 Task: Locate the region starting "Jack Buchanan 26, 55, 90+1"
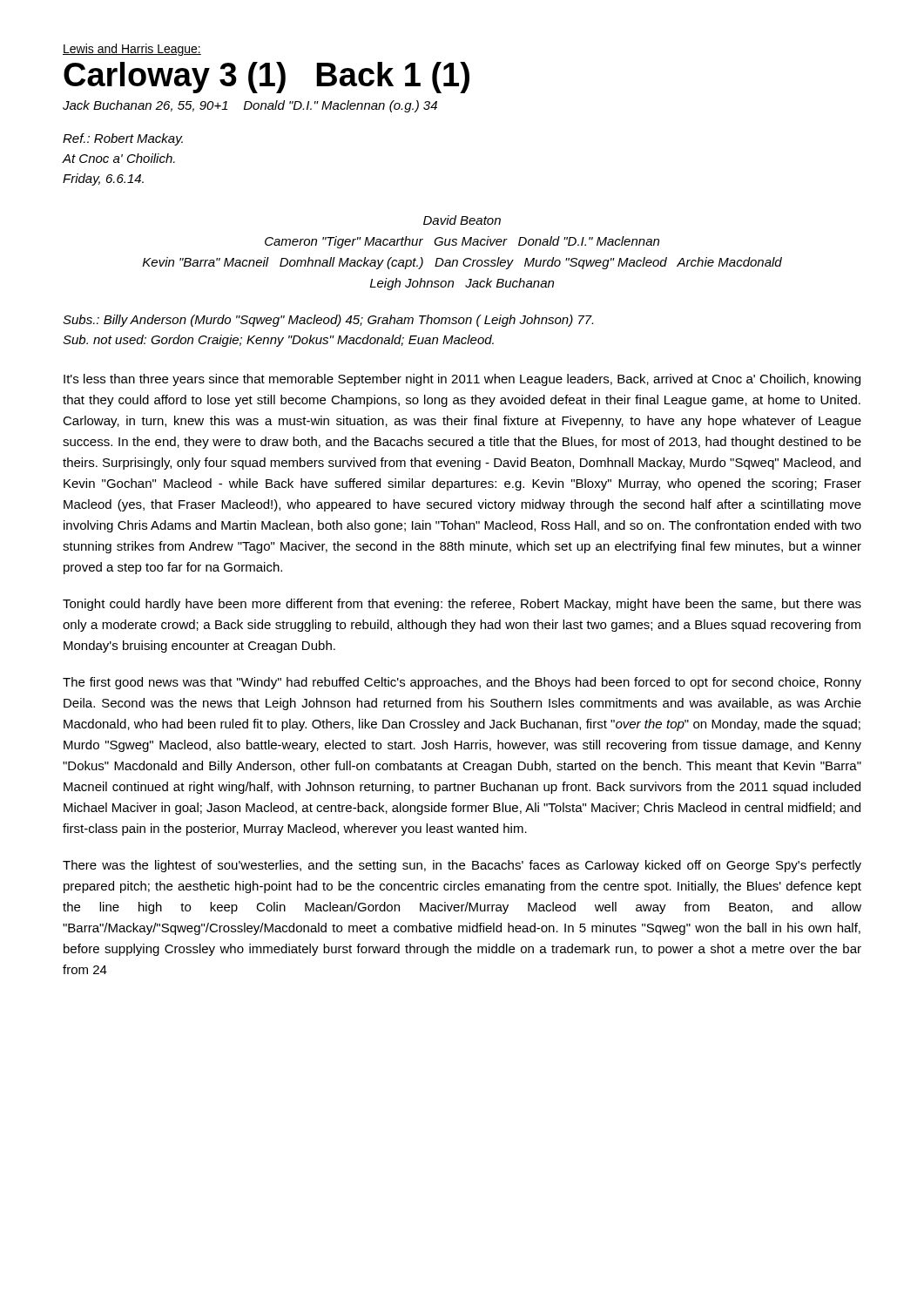(x=250, y=105)
